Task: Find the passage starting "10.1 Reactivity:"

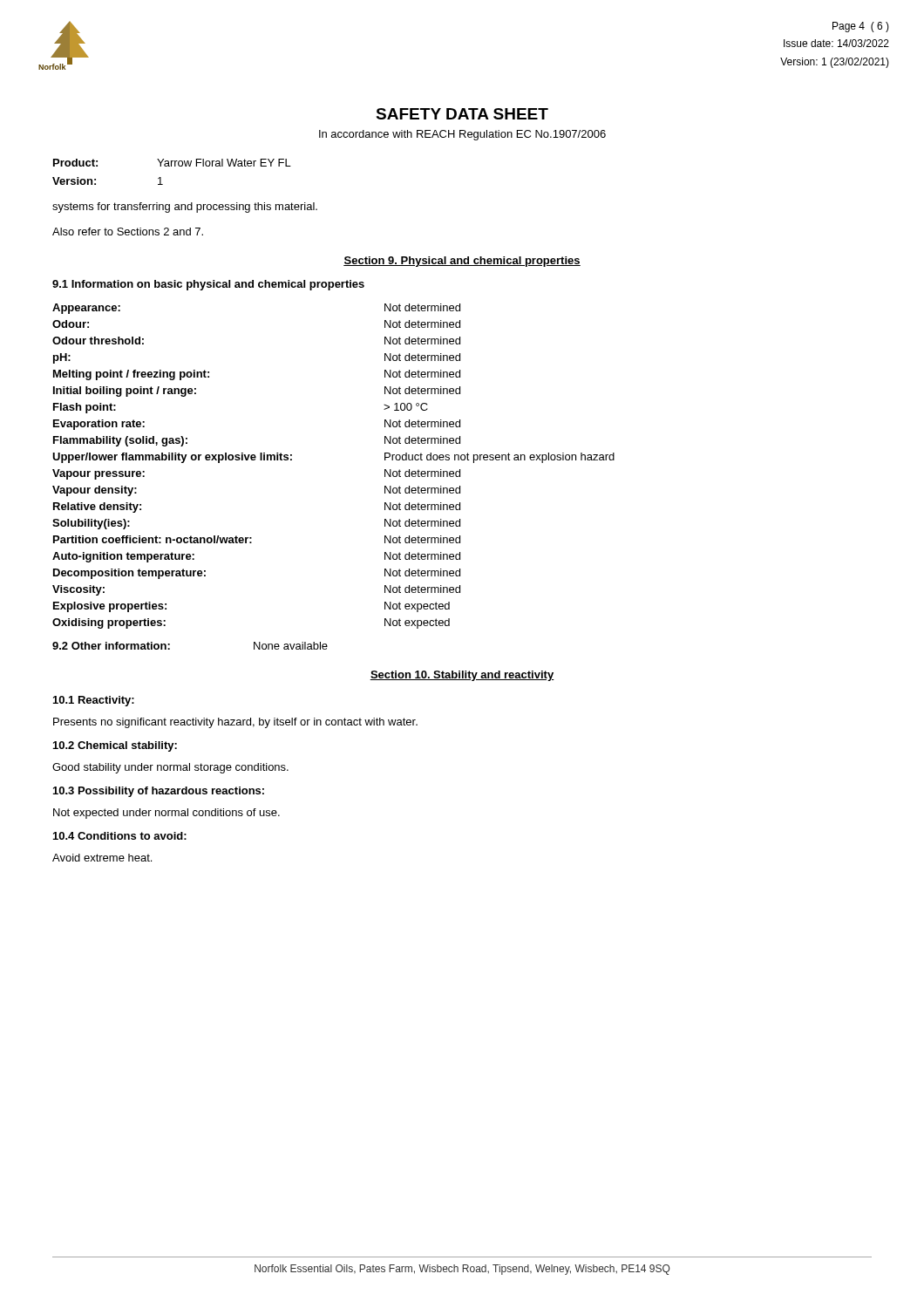Action: (94, 701)
